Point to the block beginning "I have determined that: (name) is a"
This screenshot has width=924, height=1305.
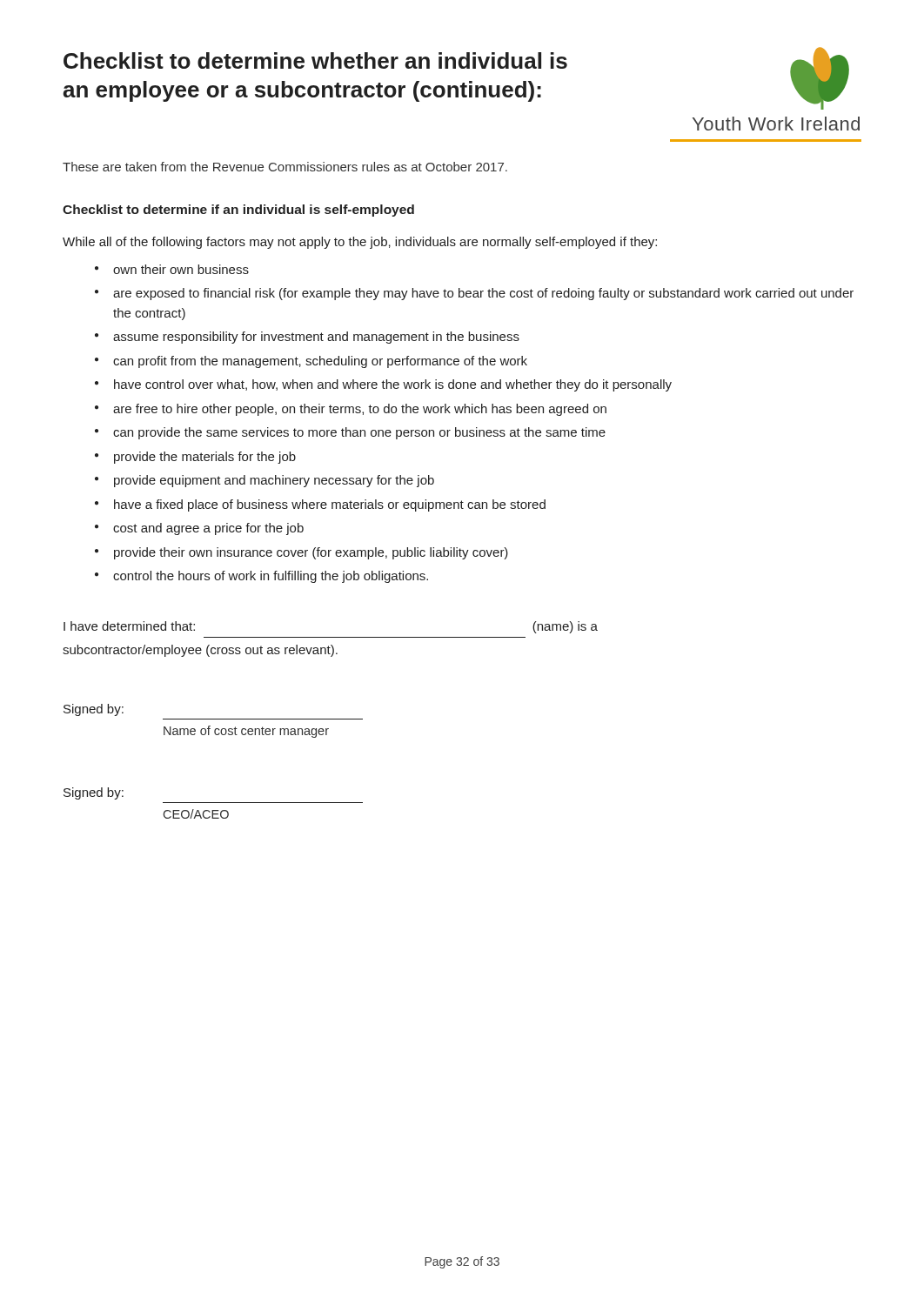coord(330,637)
